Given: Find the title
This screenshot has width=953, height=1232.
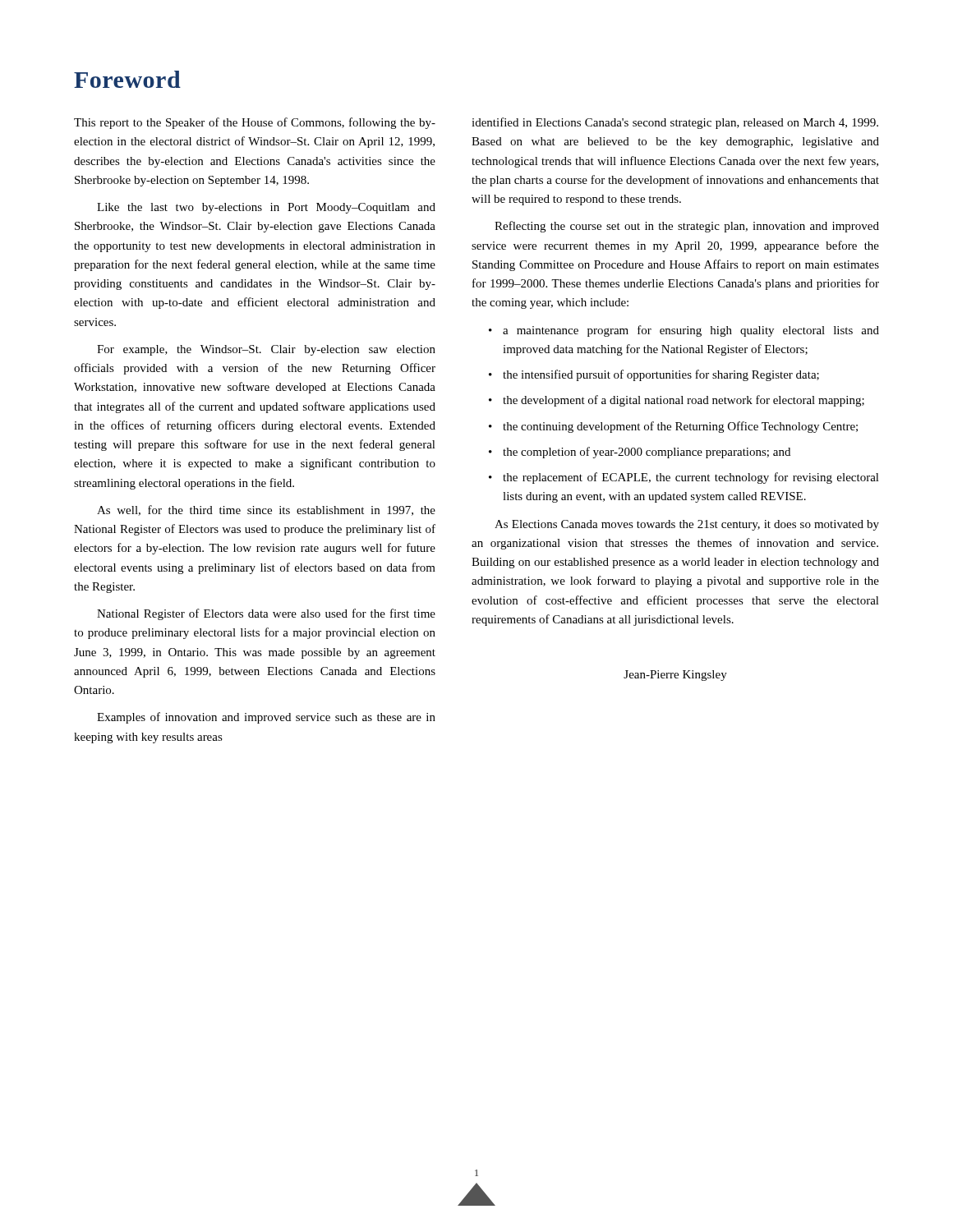Looking at the screenshot, I should click(x=476, y=80).
